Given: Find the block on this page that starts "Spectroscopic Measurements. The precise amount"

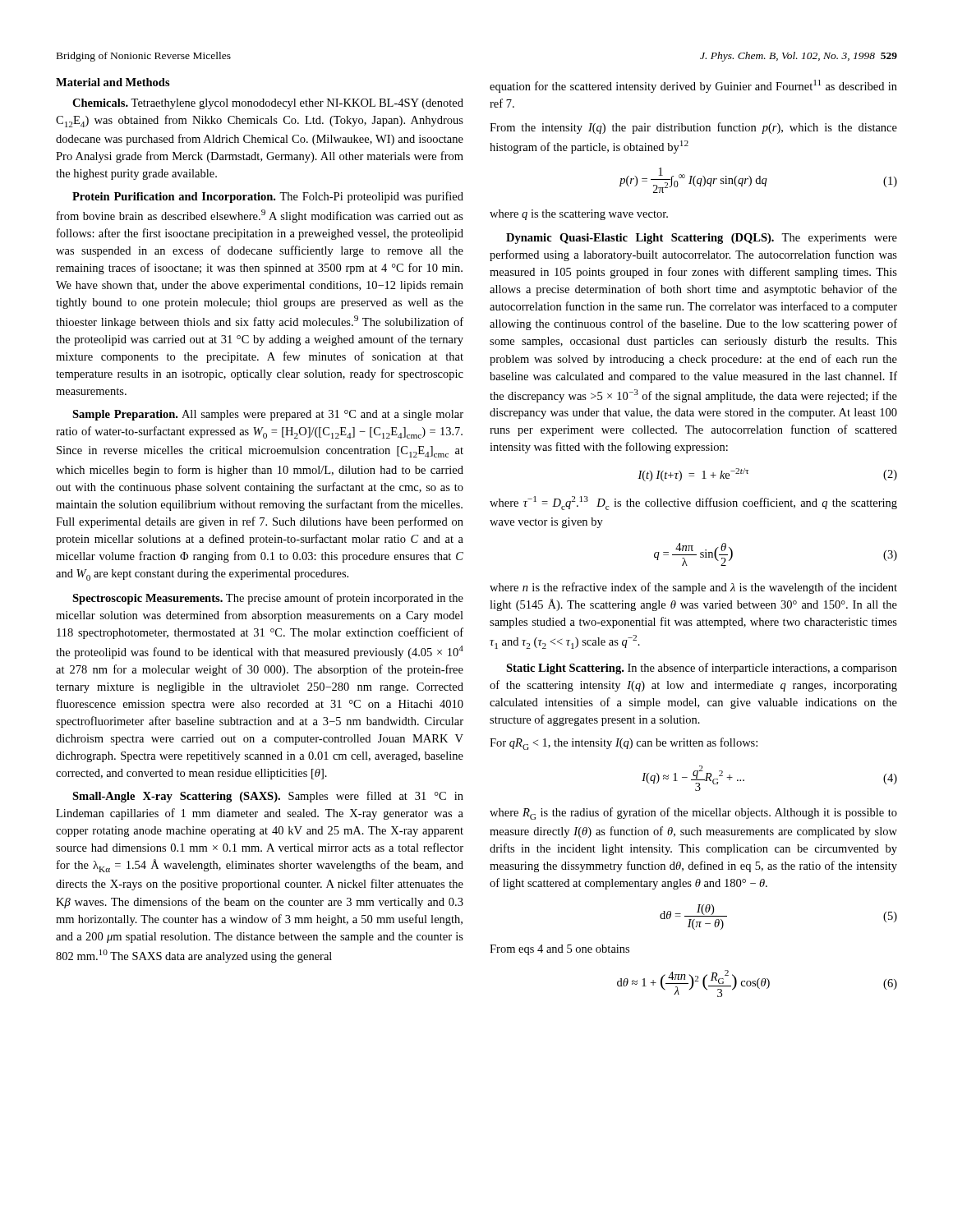Looking at the screenshot, I should 260,686.
